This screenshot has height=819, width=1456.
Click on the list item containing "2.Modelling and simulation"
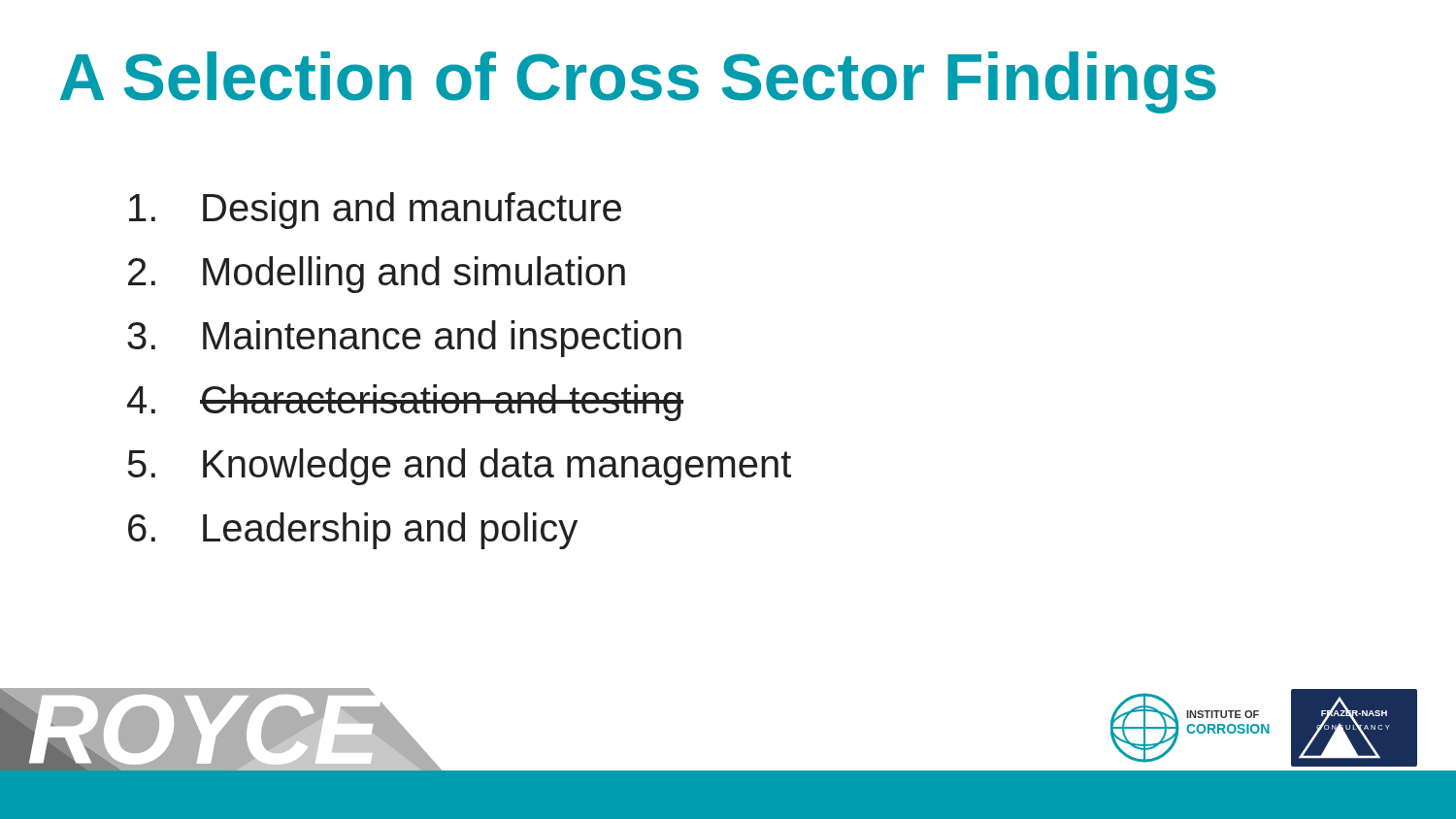(x=377, y=272)
